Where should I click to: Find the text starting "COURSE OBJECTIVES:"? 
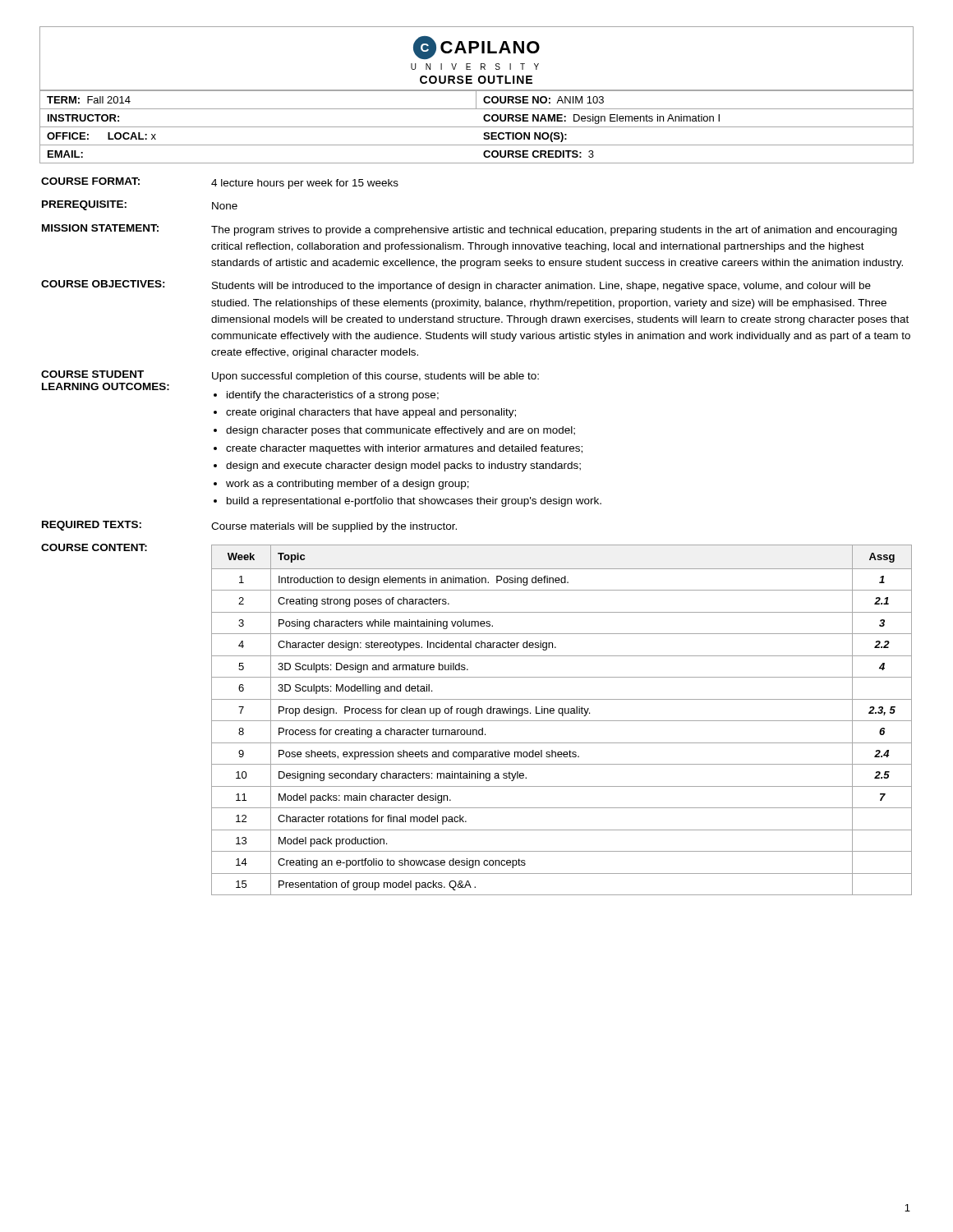[103, 284]
